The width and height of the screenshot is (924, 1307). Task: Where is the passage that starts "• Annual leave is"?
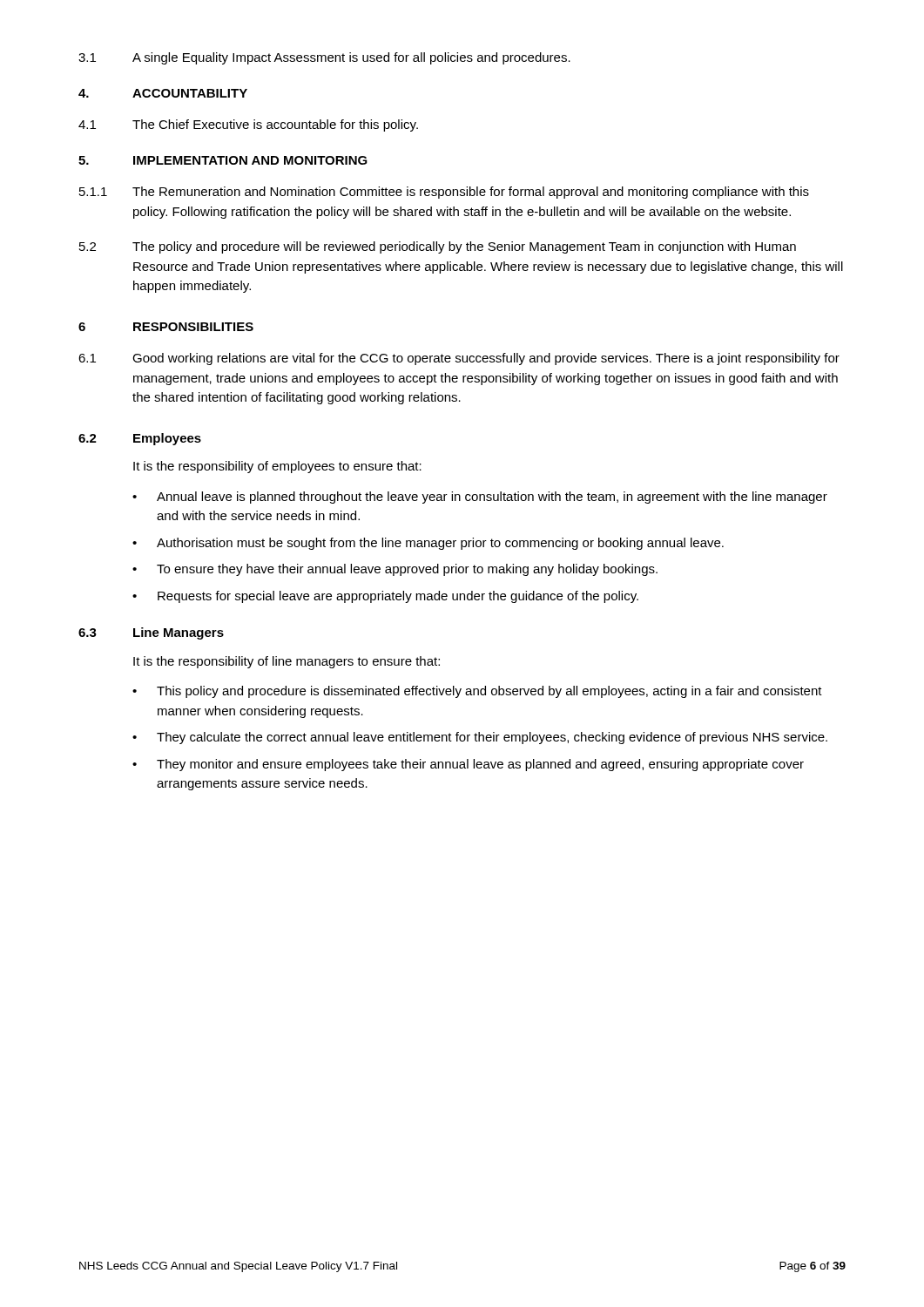point(489,506)
